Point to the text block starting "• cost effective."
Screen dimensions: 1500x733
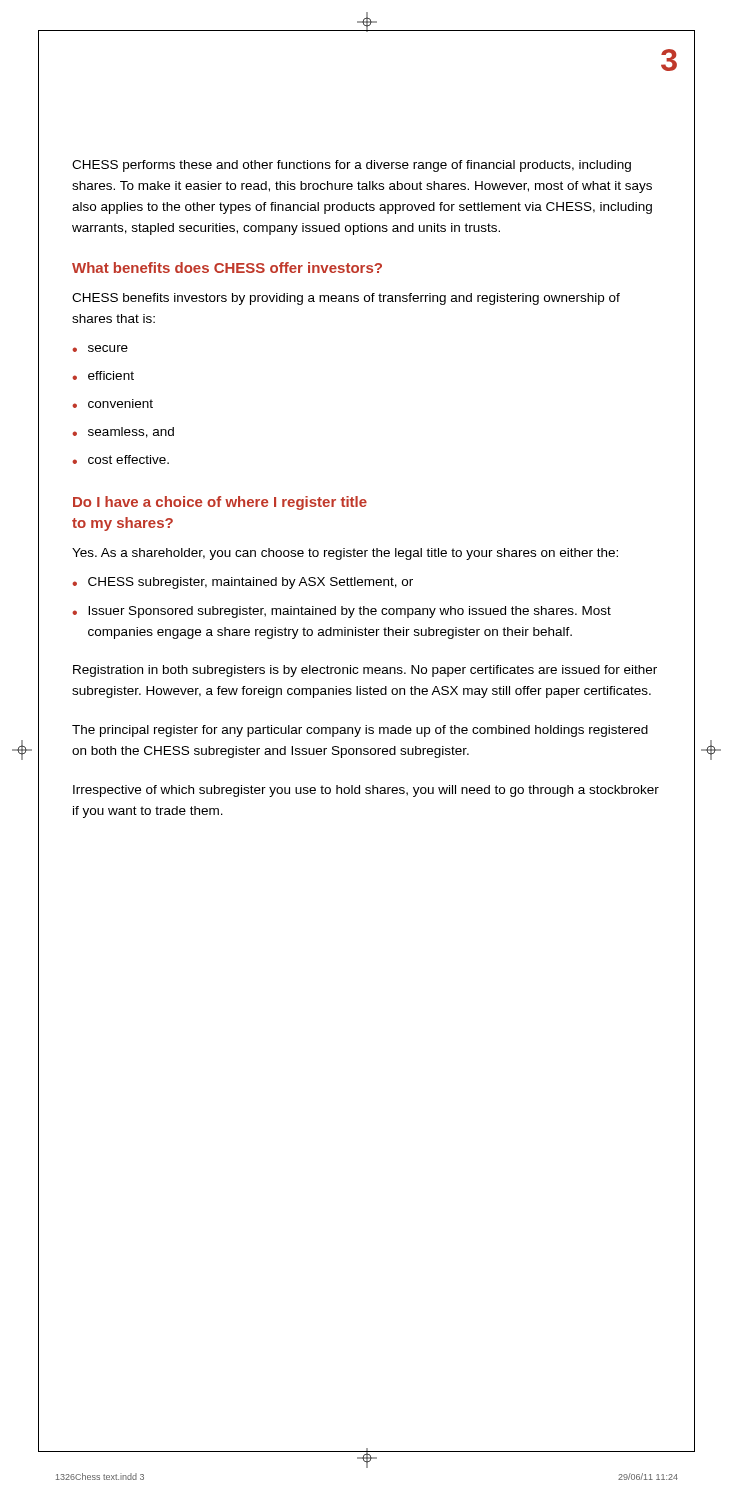121,462
